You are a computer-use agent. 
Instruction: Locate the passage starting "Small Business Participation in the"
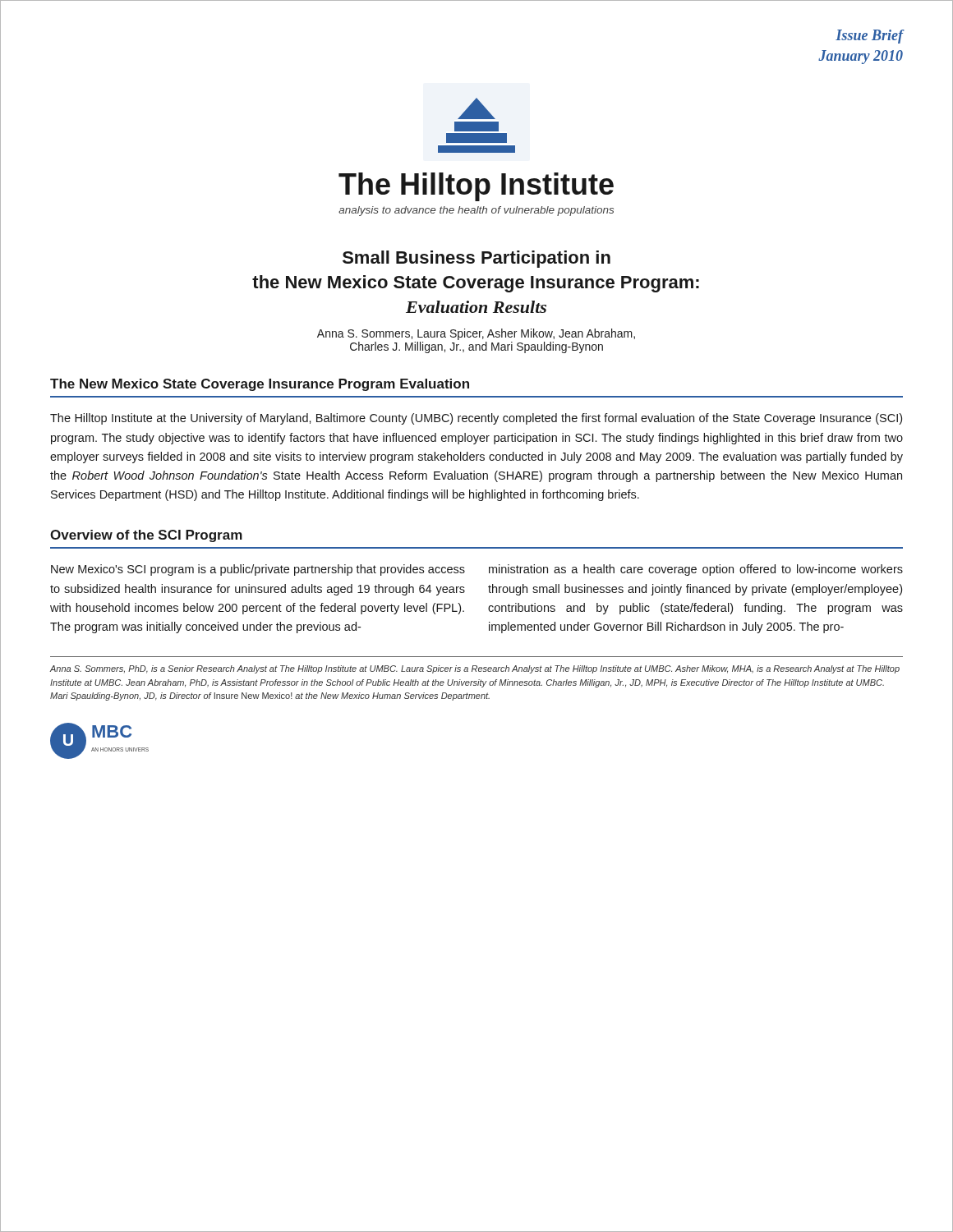(476, 282)
